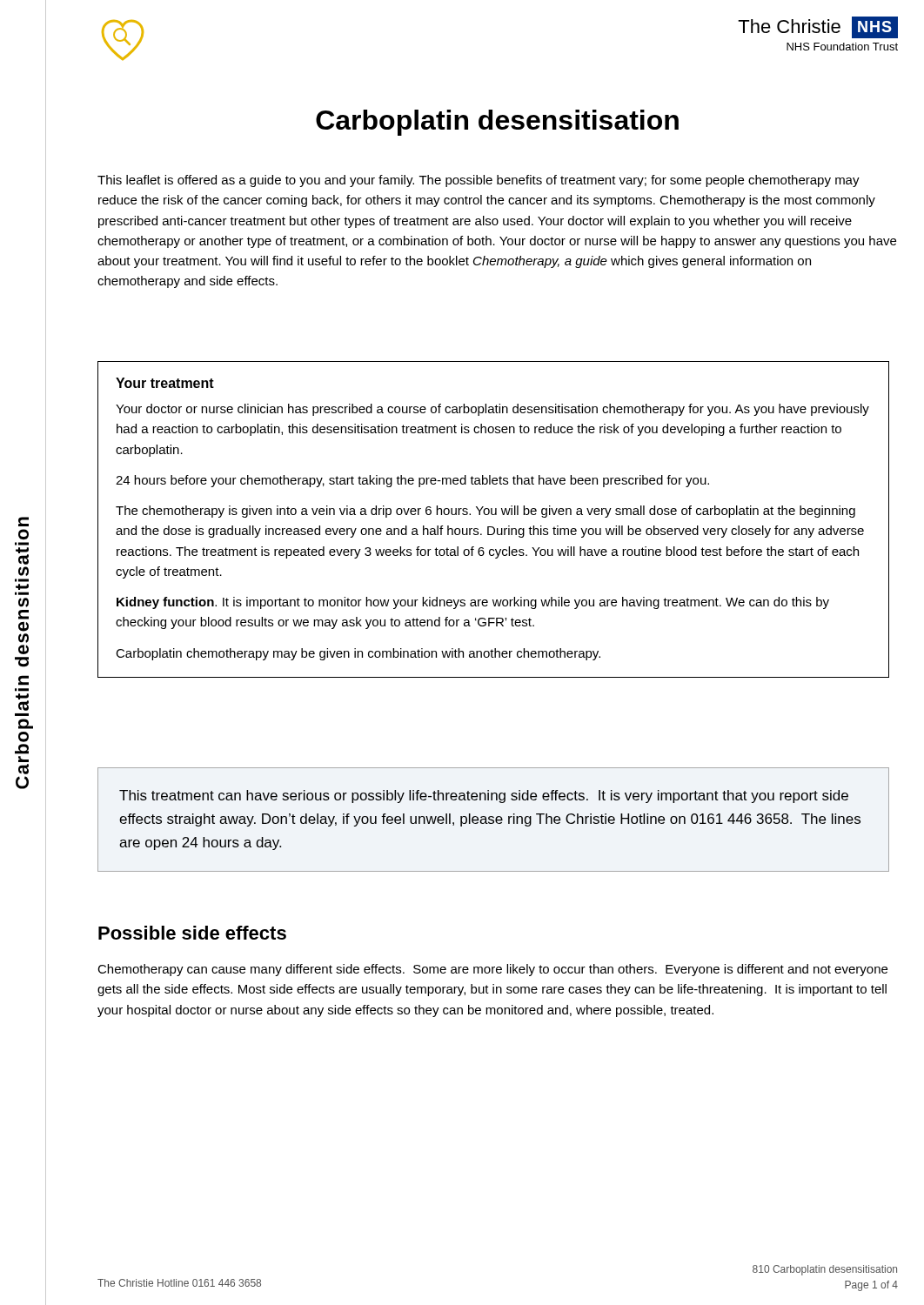Click on the element starting "Your treatment"
The width and height of the screenshot is (924, 1305).
click(x=165, y=383)
